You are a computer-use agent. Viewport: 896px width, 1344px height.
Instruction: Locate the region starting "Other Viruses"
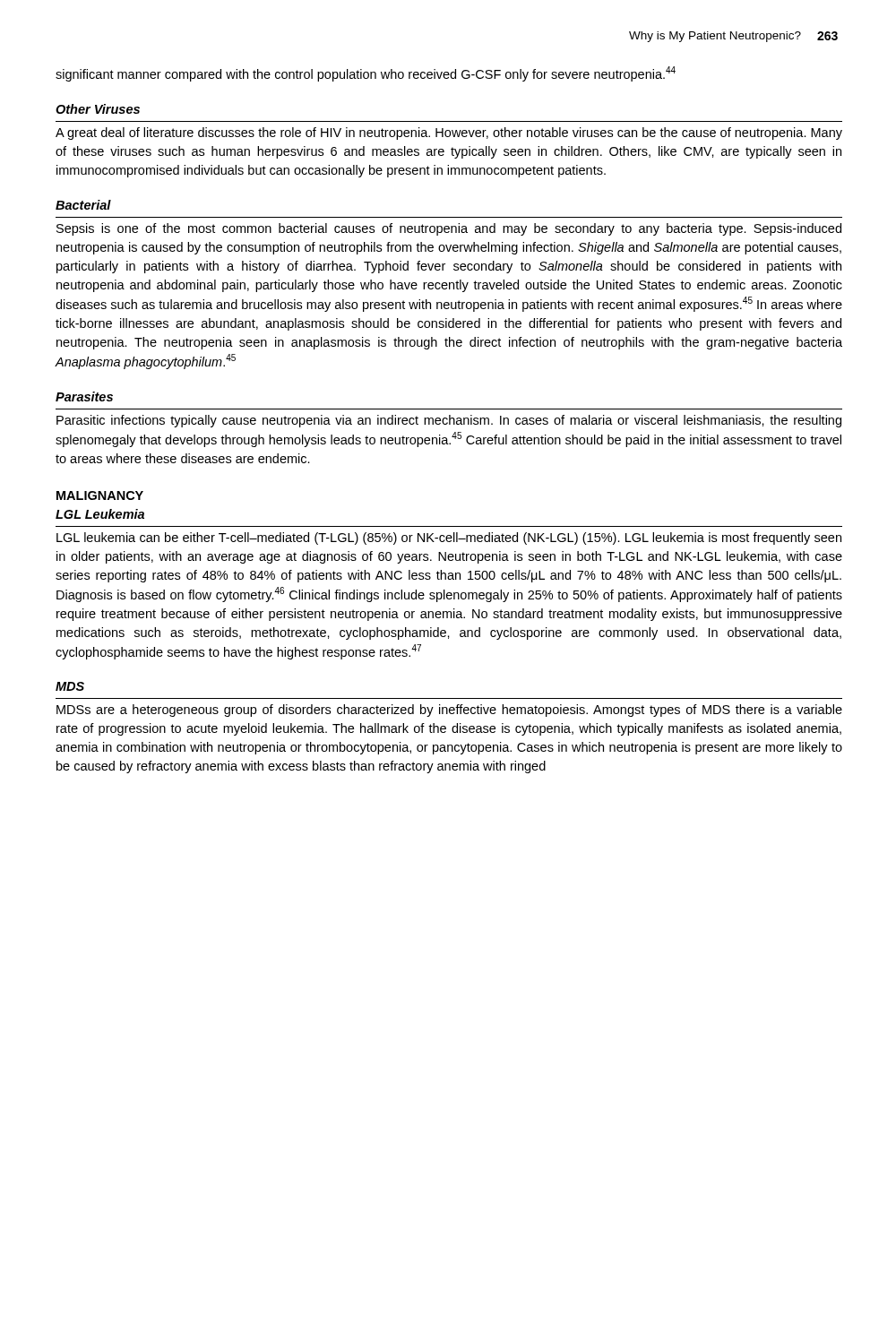[x=98, y=109]
